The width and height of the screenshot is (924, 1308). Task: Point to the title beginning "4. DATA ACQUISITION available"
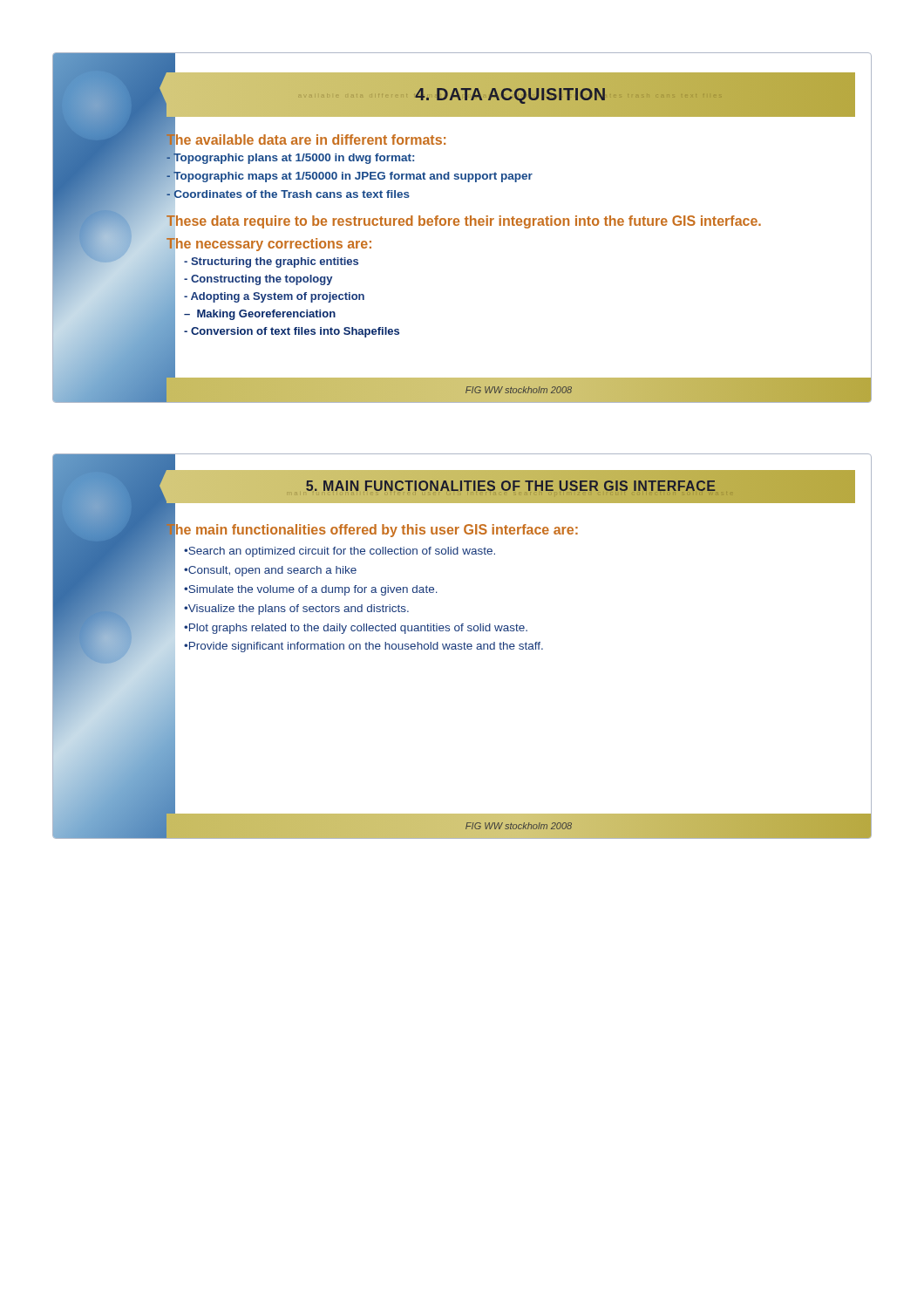(511, 95)
